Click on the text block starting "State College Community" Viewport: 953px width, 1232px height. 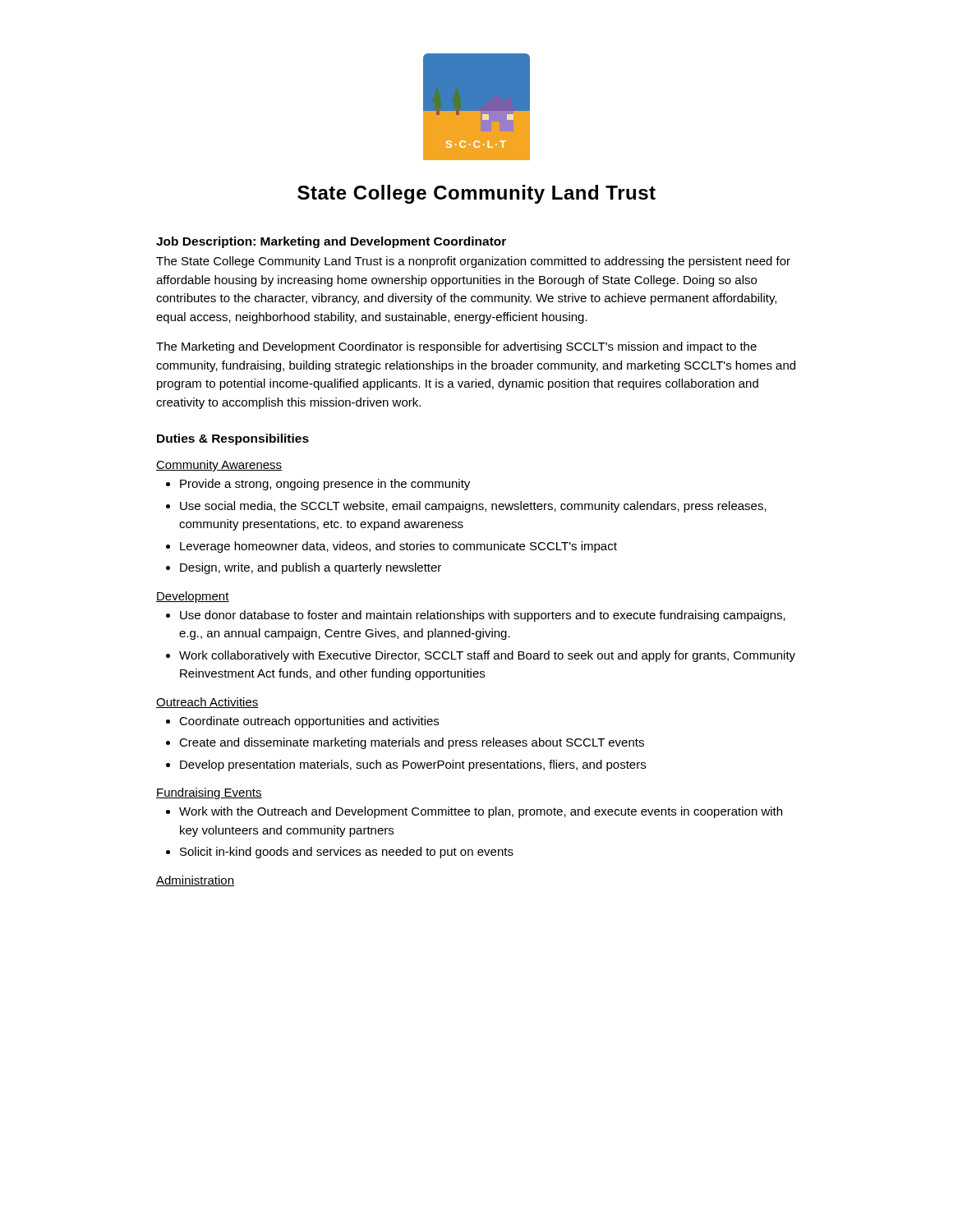pos(476,193)
